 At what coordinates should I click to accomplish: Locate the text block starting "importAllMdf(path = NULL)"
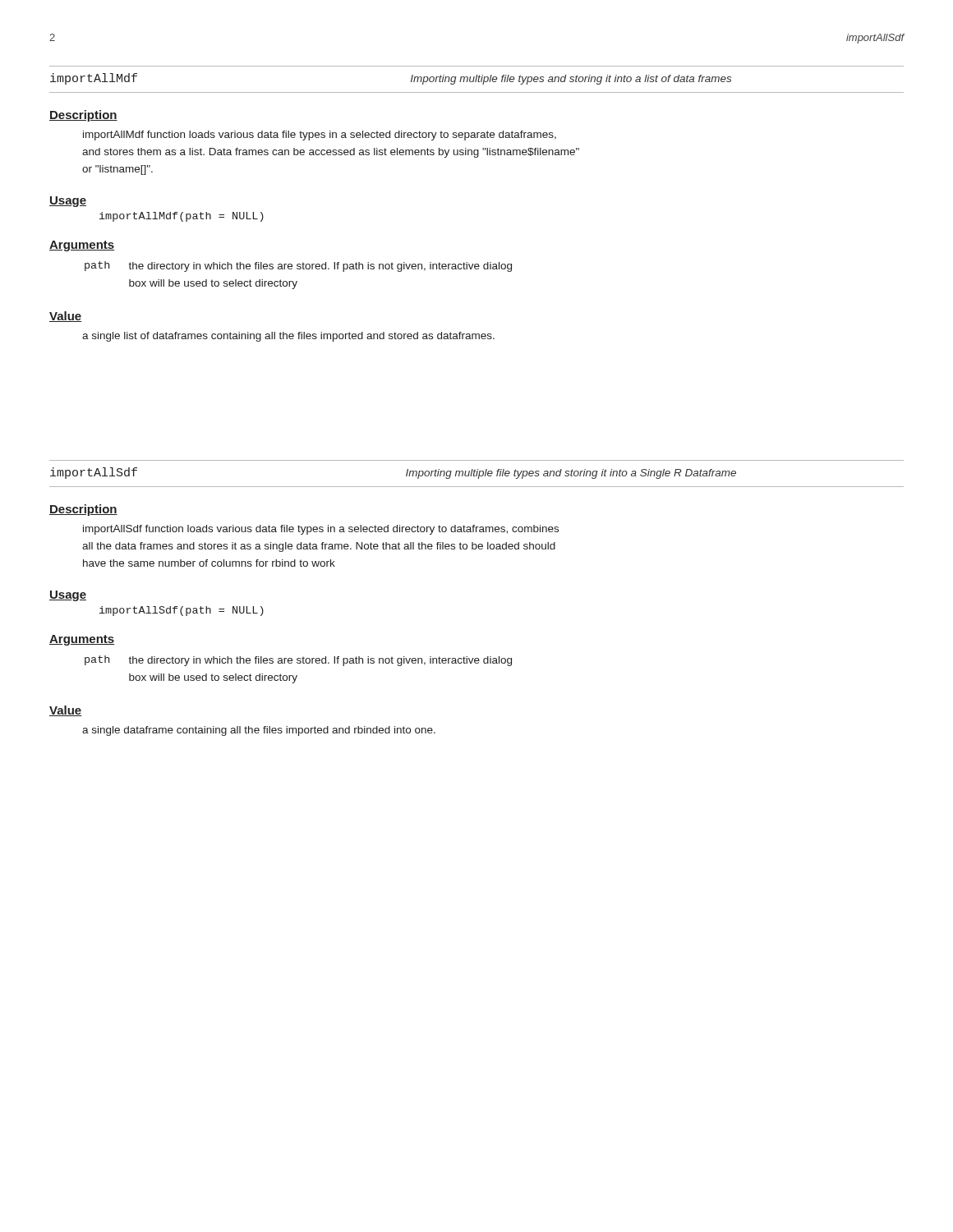(182, 216)
